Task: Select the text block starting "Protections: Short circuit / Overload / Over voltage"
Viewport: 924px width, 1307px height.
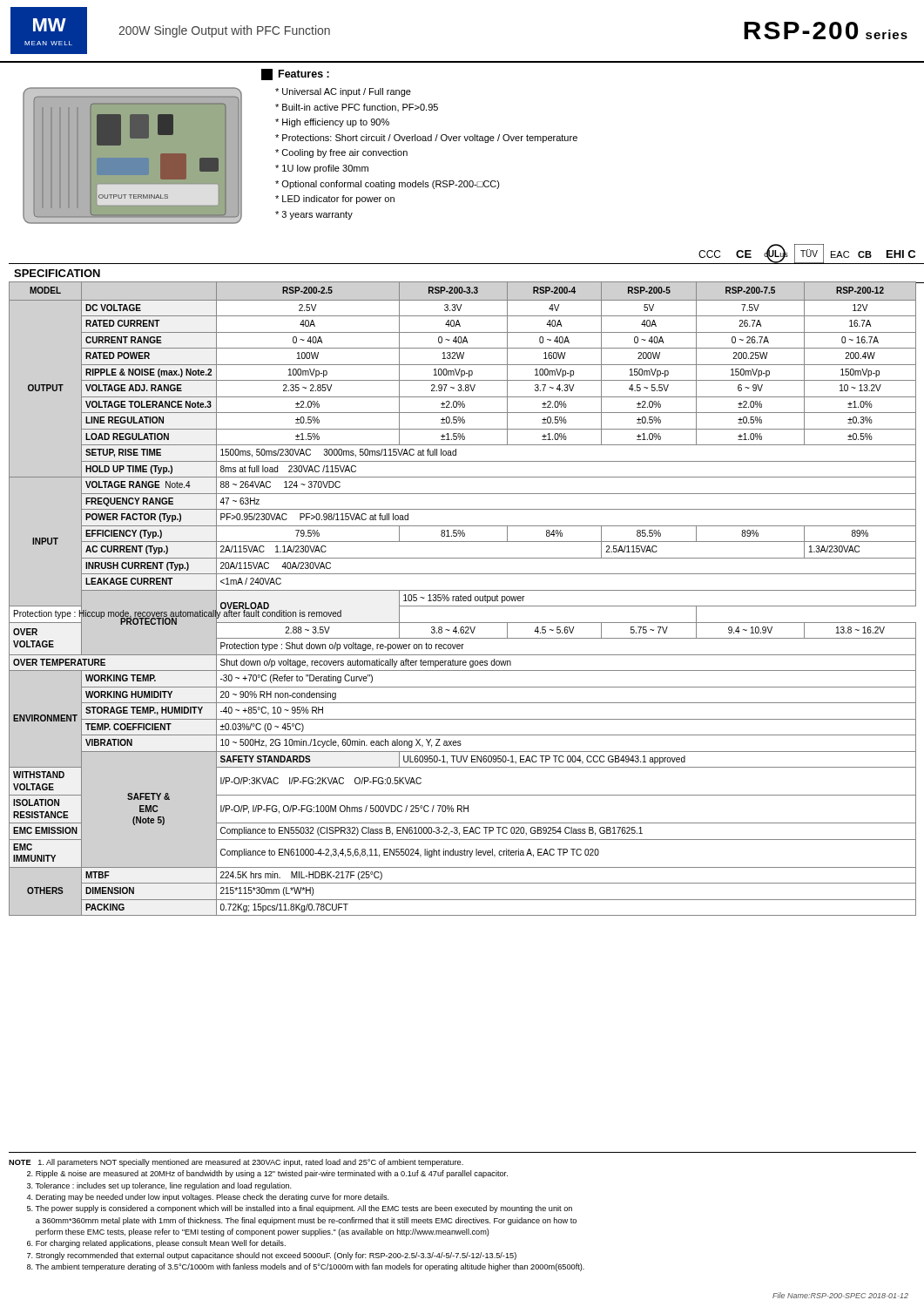Action: 426,137
